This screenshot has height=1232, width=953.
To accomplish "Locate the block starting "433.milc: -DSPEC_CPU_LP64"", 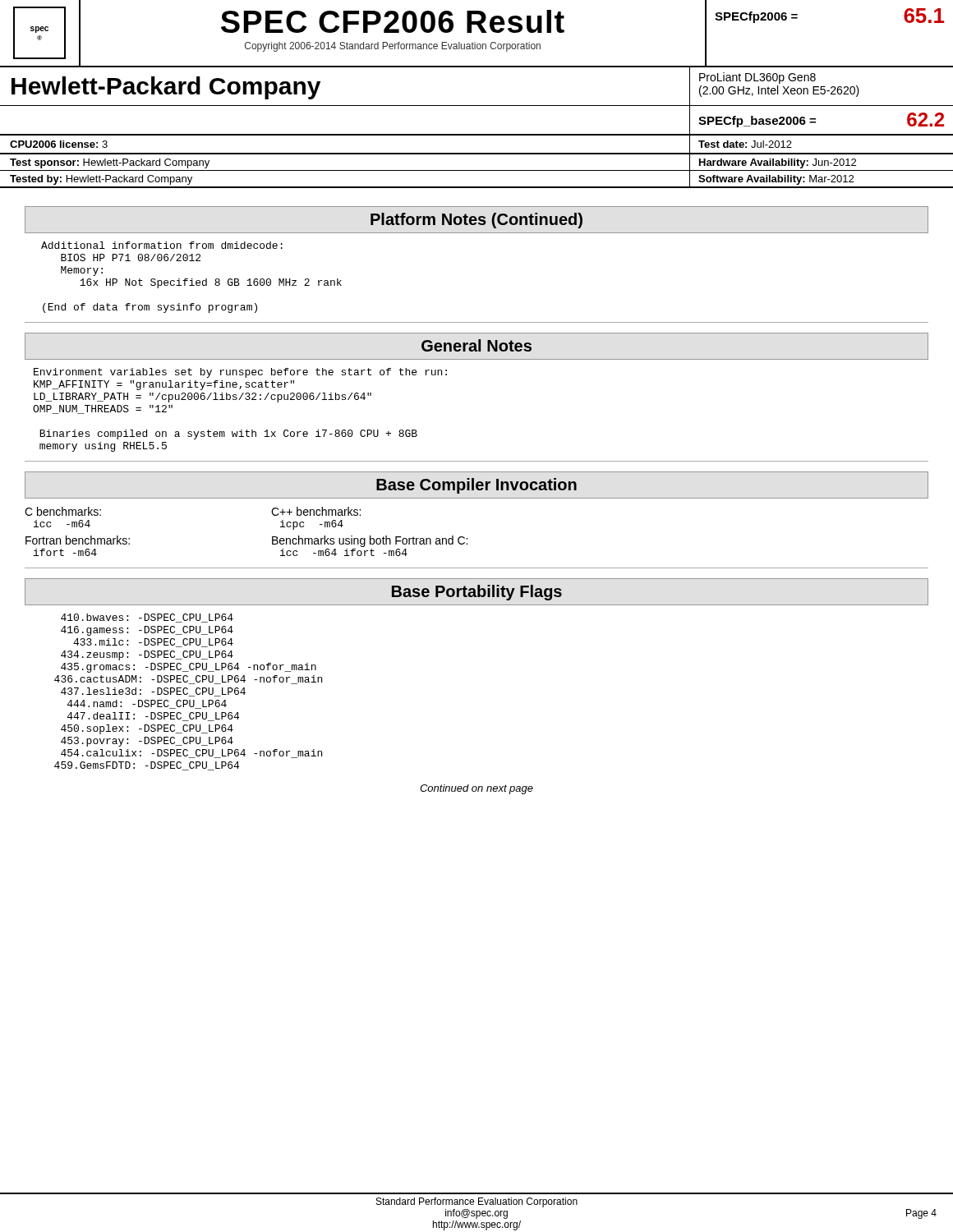I will [x=137, y=643].
